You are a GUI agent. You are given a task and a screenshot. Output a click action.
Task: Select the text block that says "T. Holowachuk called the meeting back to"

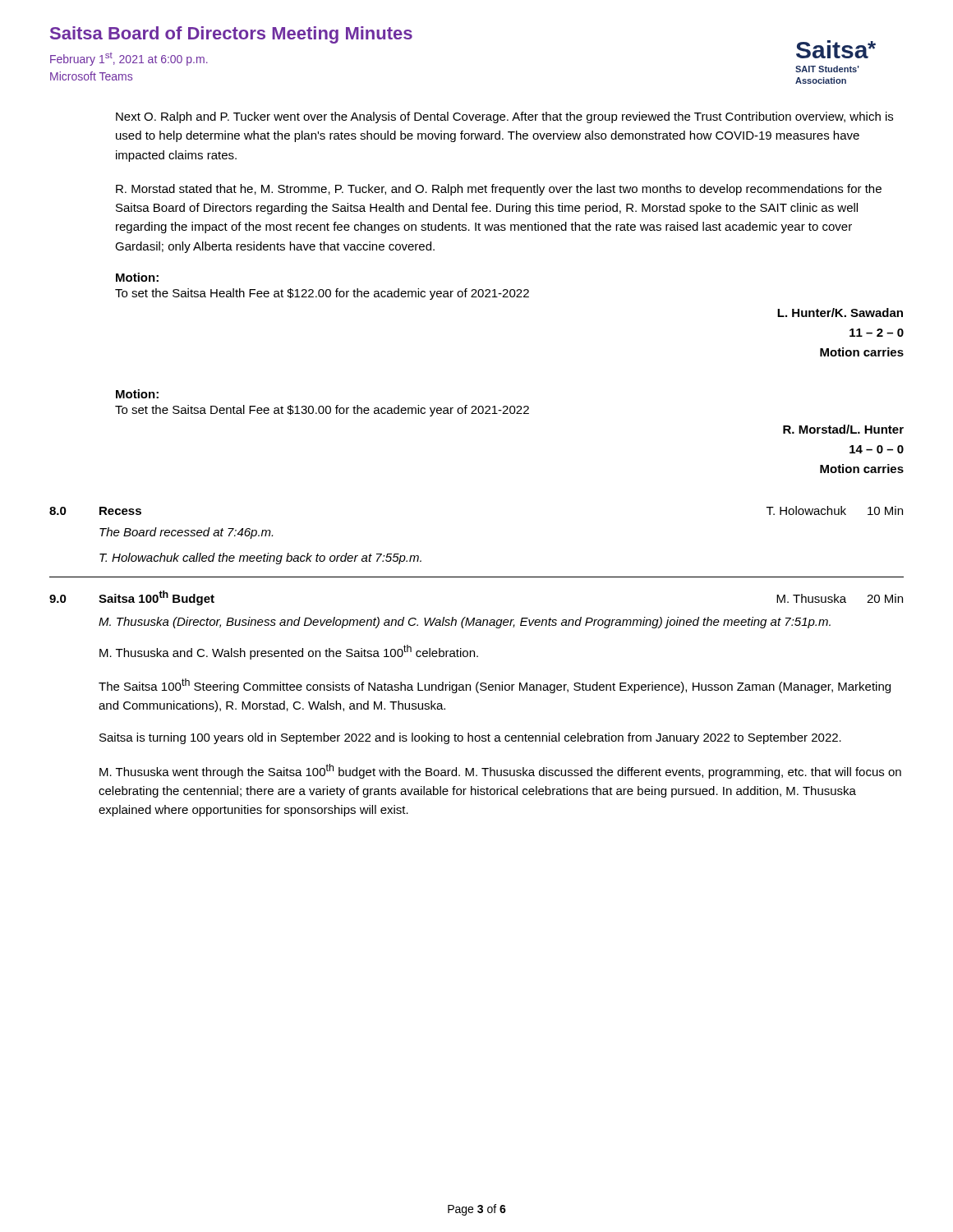click(261, 557)
